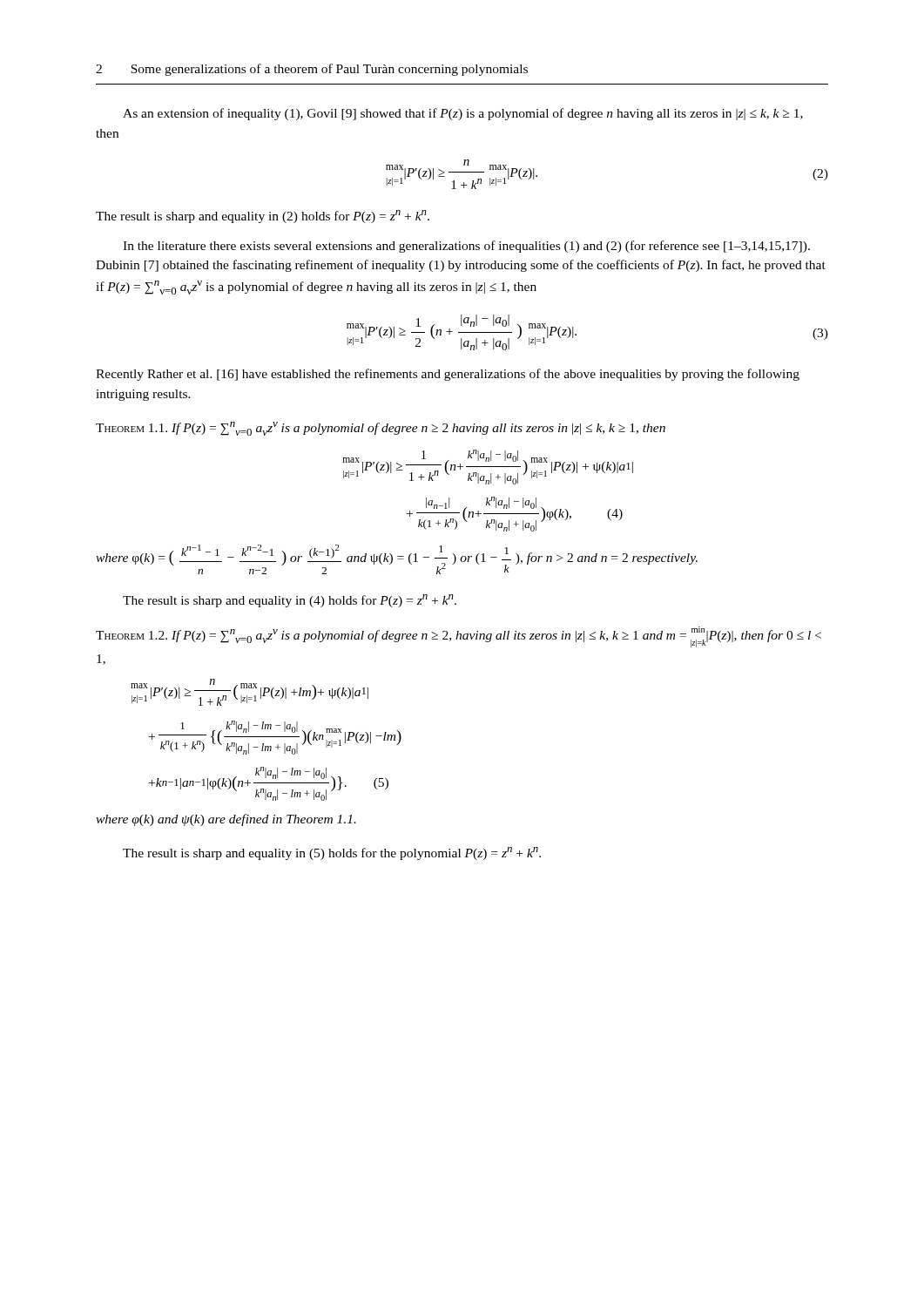Find the text block that reads "In the literature there"
Screen dimensions: 1307x924
(x=462, y=268)
